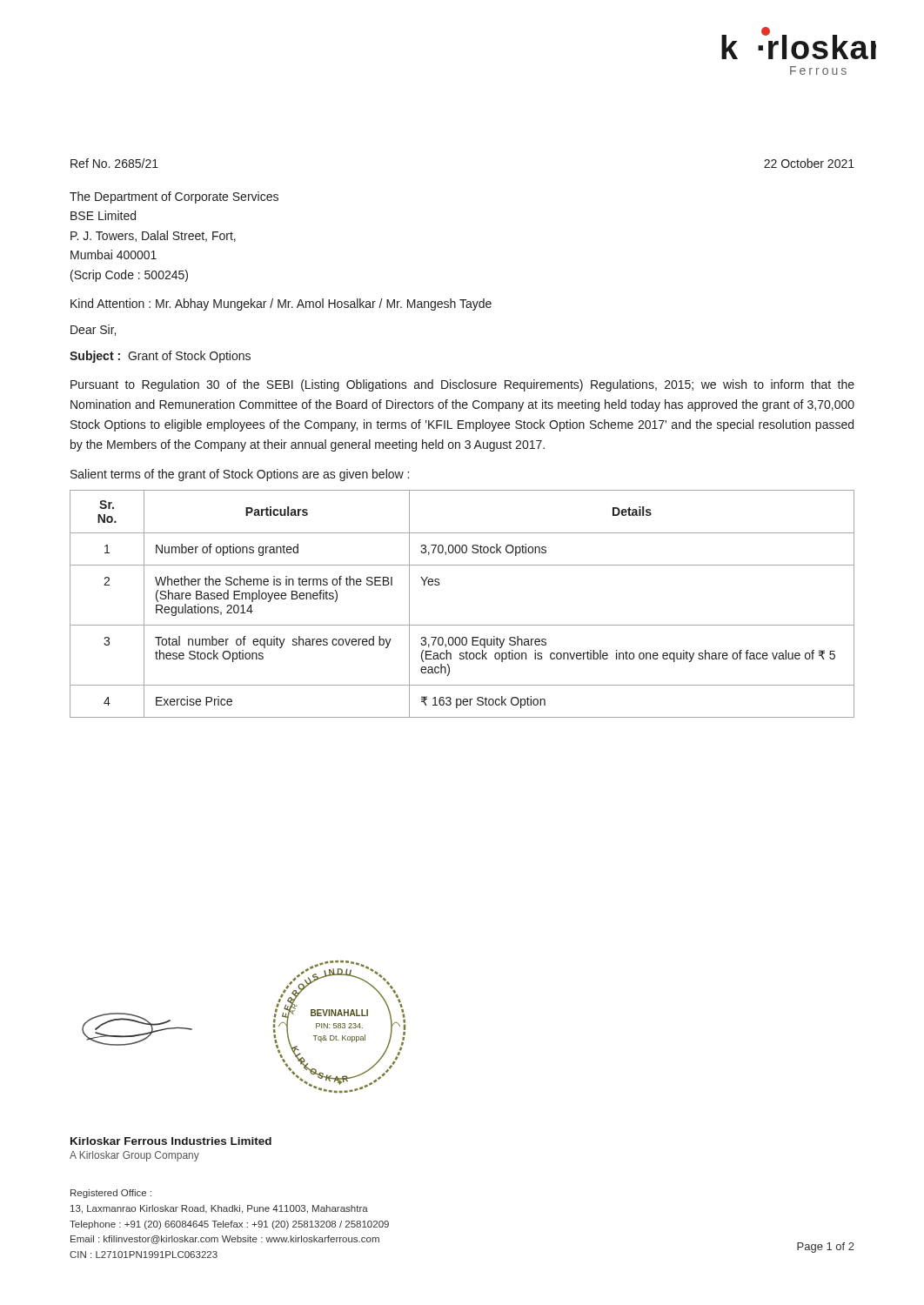The height and width of the screenshot is (1305, 924).
Task: Find the region starting "Registered Office :"
Action: pos(229,1224)
